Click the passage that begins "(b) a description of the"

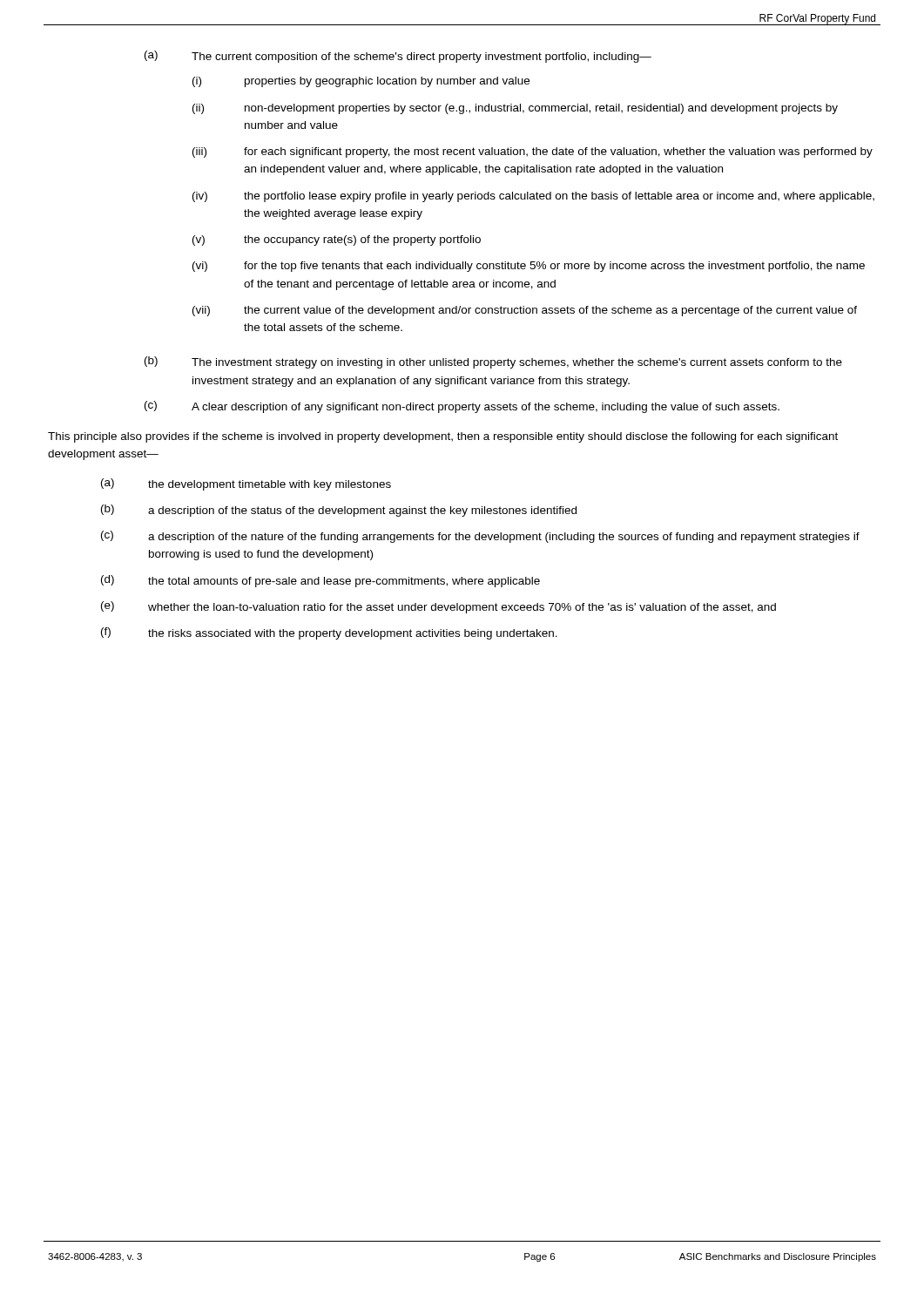pos(488,510)
